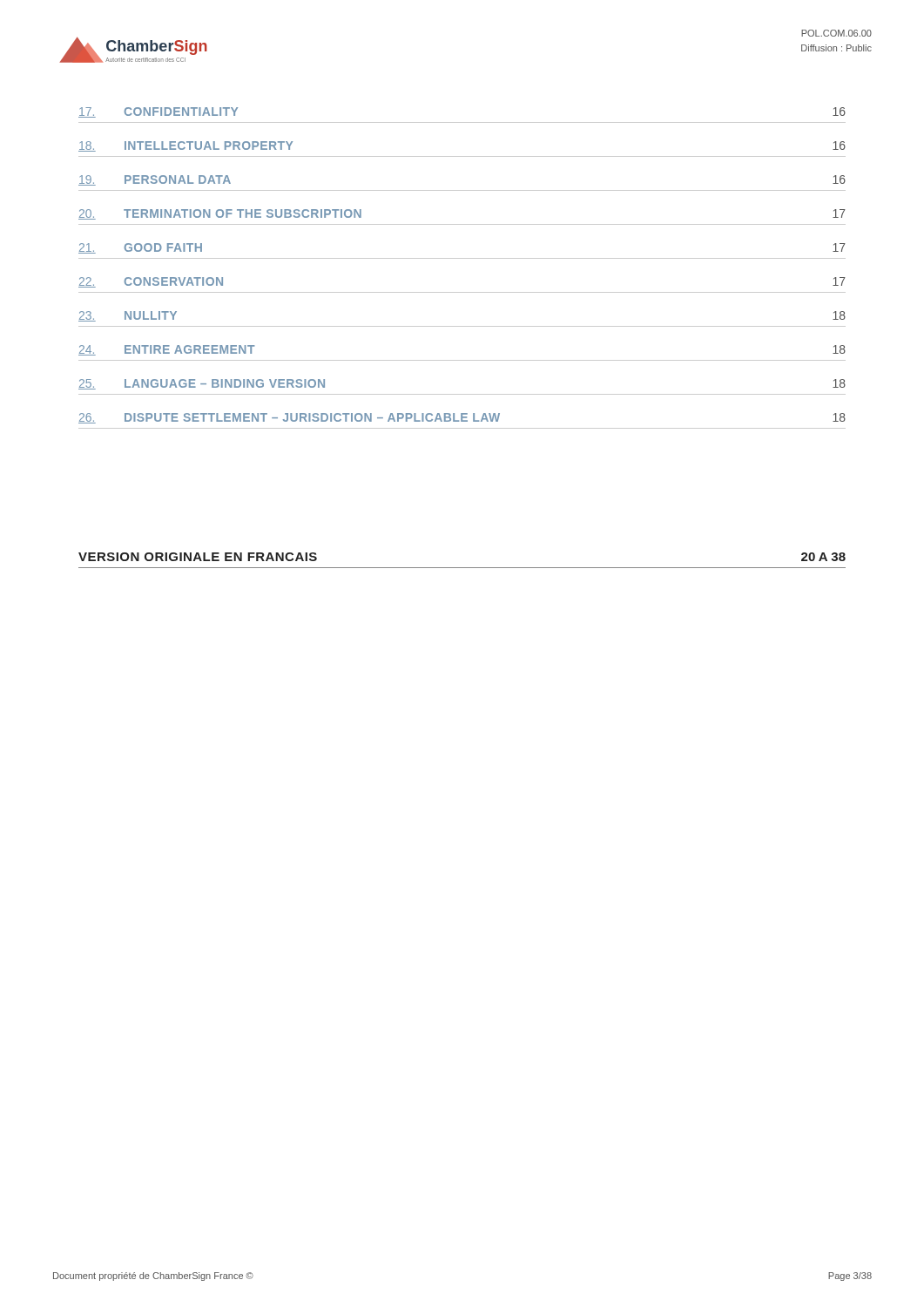Click on the list item with the text "26. DISPUTE SETTLEMENT"
Image resolution: width=924 pixels, height=1307 pixels.
462,417
